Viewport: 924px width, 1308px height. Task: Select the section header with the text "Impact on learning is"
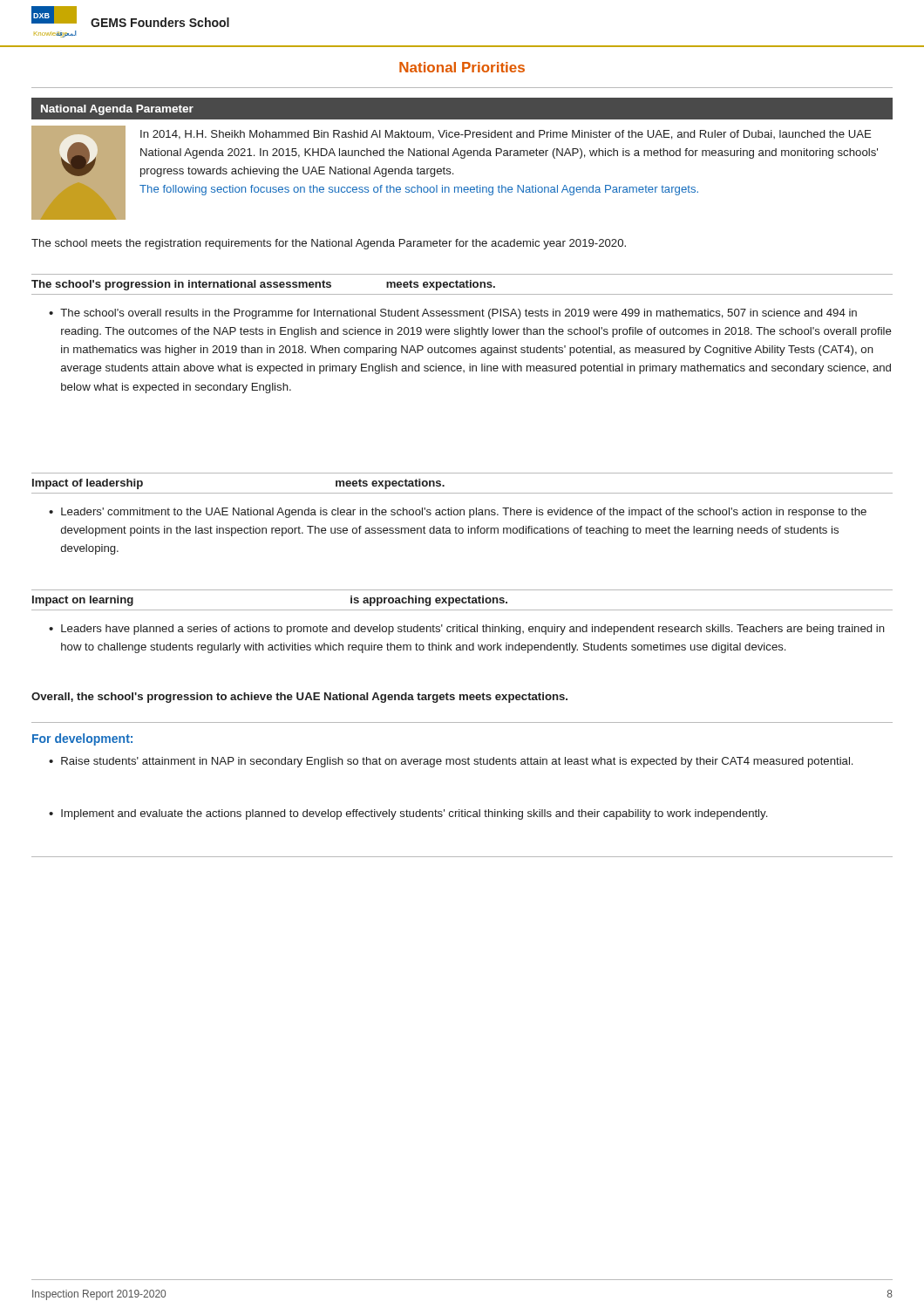(x=462, y=600)
